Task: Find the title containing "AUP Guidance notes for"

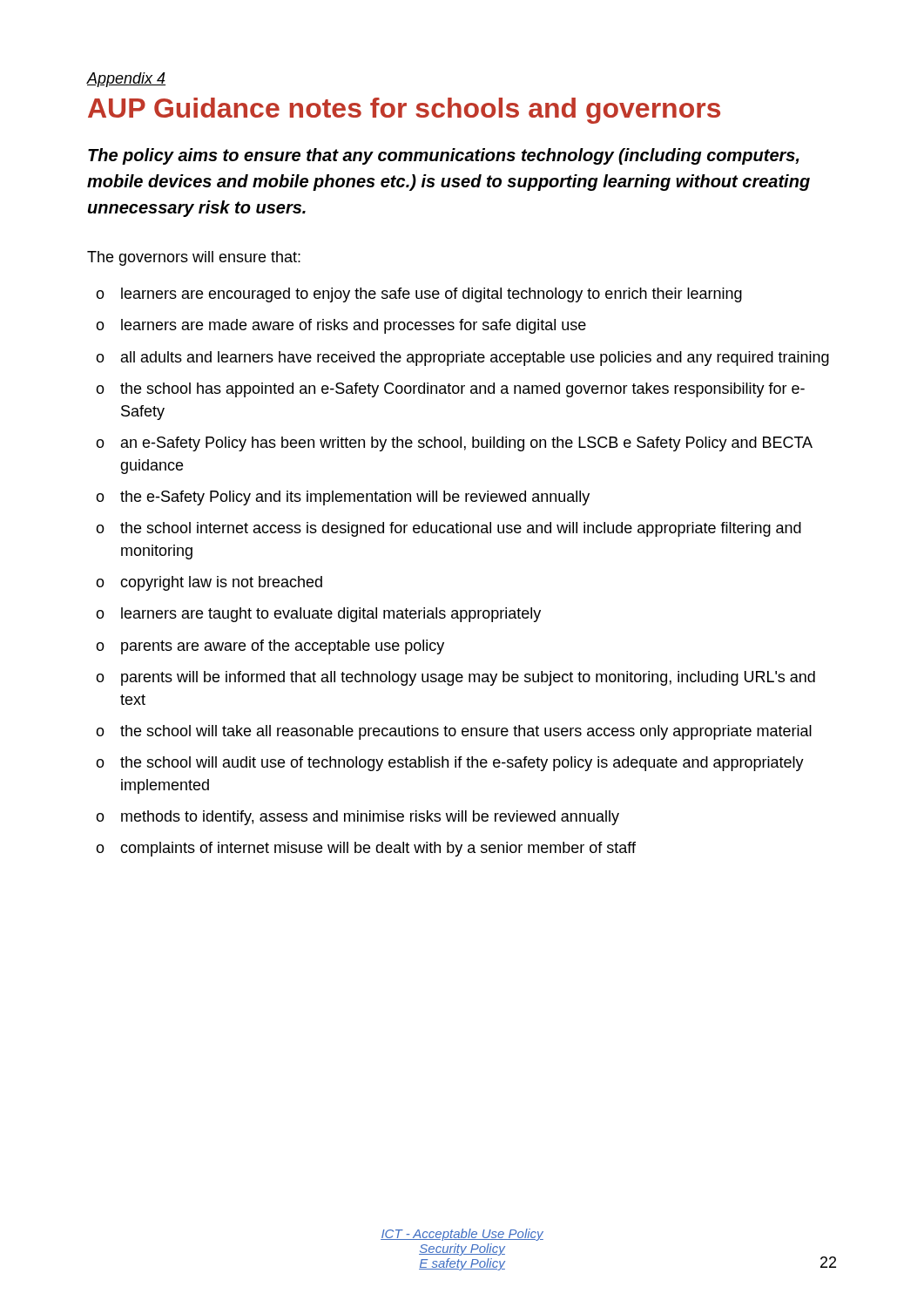Action: pyautogui.click(x=404, y=108)
